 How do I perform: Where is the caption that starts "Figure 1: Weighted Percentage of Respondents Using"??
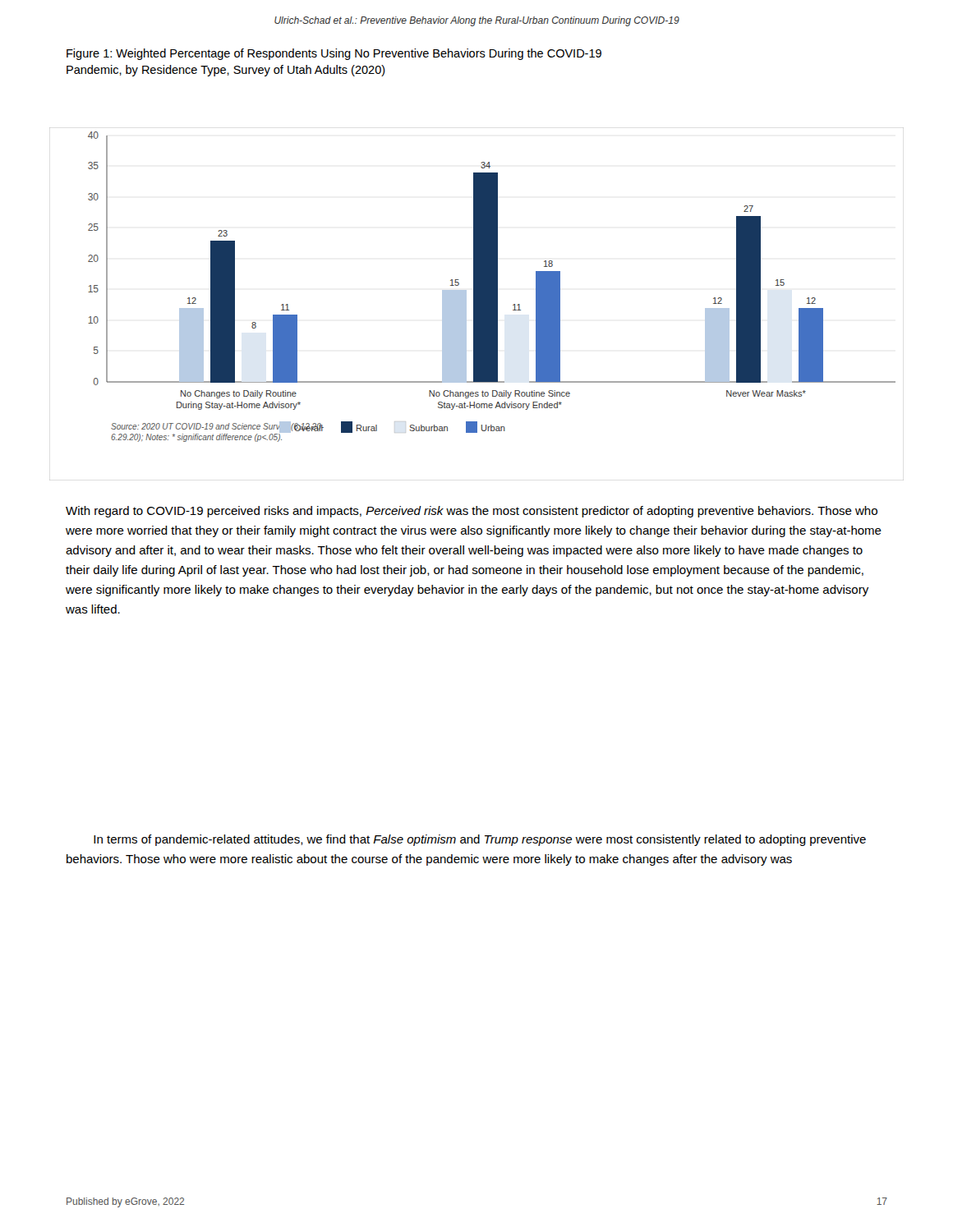(x=334, y=62)
